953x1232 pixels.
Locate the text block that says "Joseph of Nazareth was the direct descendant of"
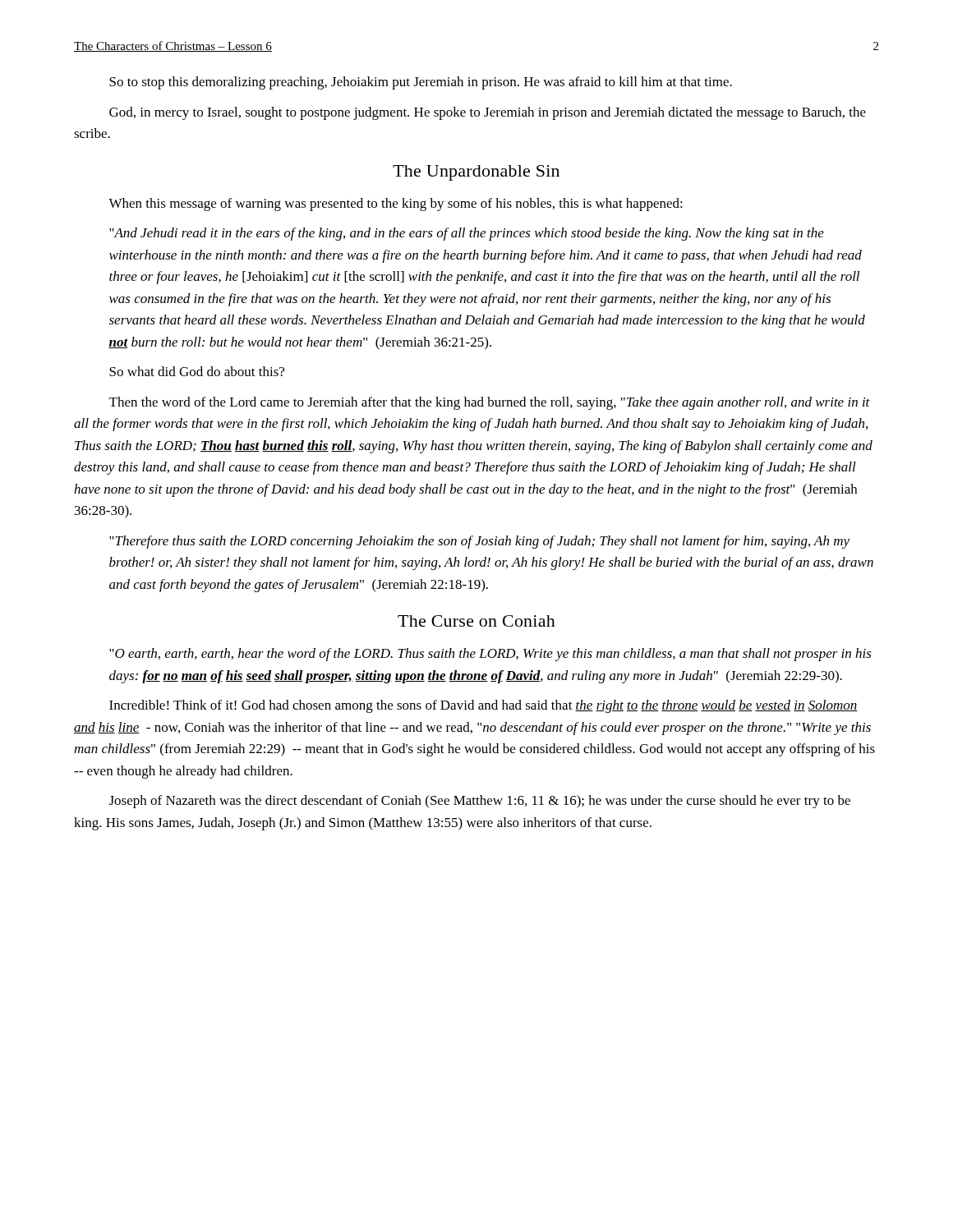(x=462, y=812)
